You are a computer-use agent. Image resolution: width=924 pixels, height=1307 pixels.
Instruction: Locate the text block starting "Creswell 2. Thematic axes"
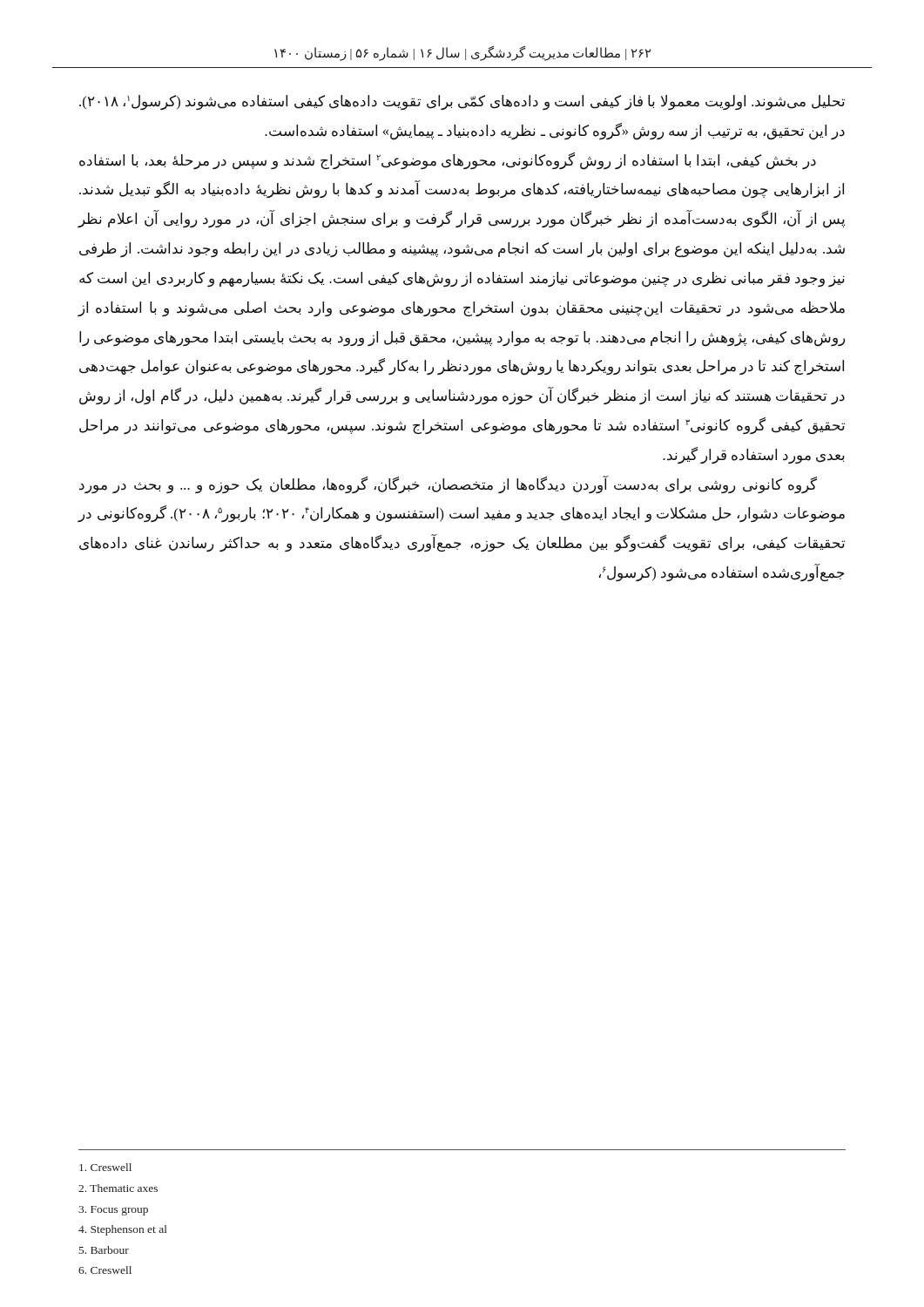(105, 1167)
